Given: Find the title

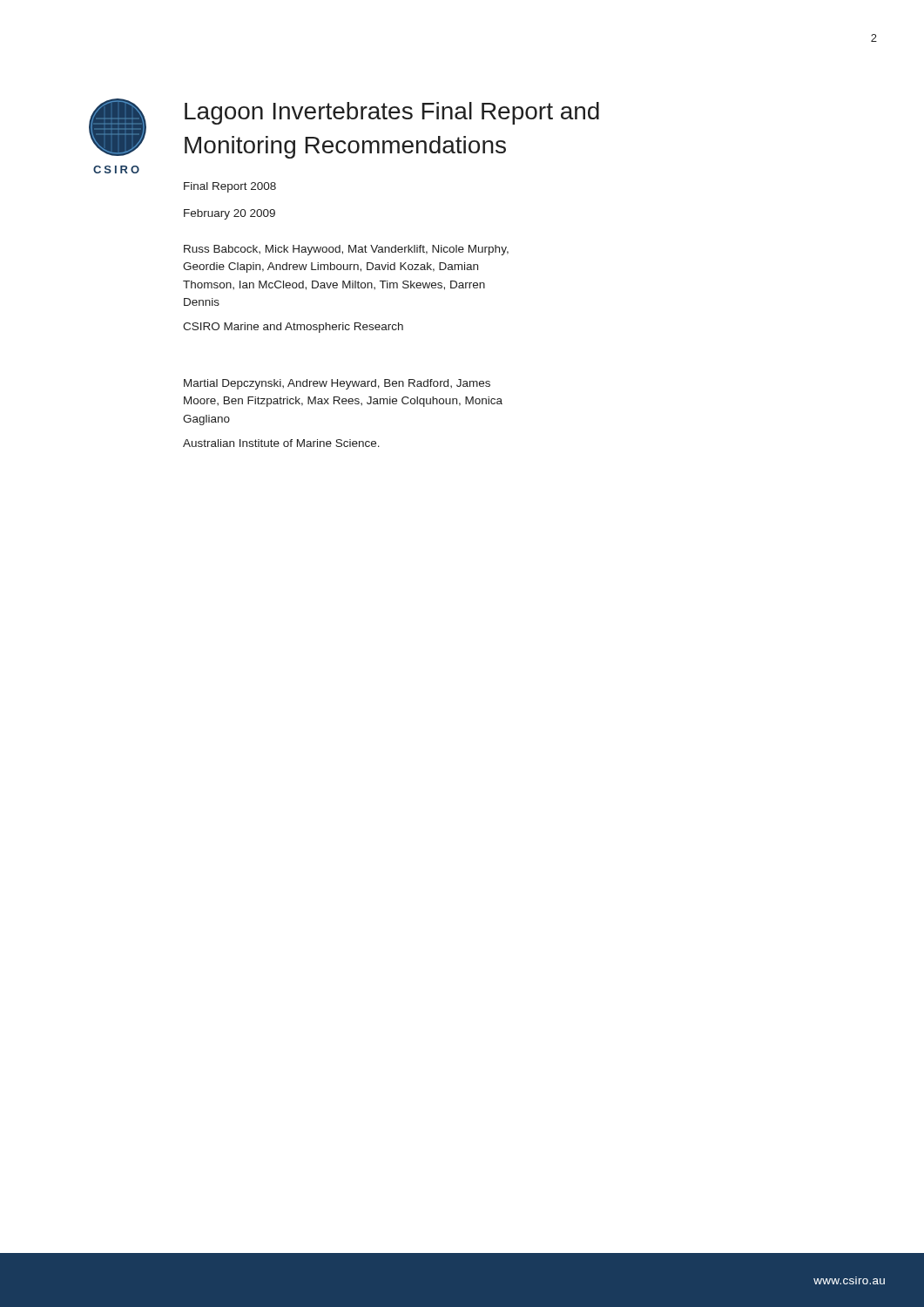Looking at the screenshot, I should coord(488,128).
